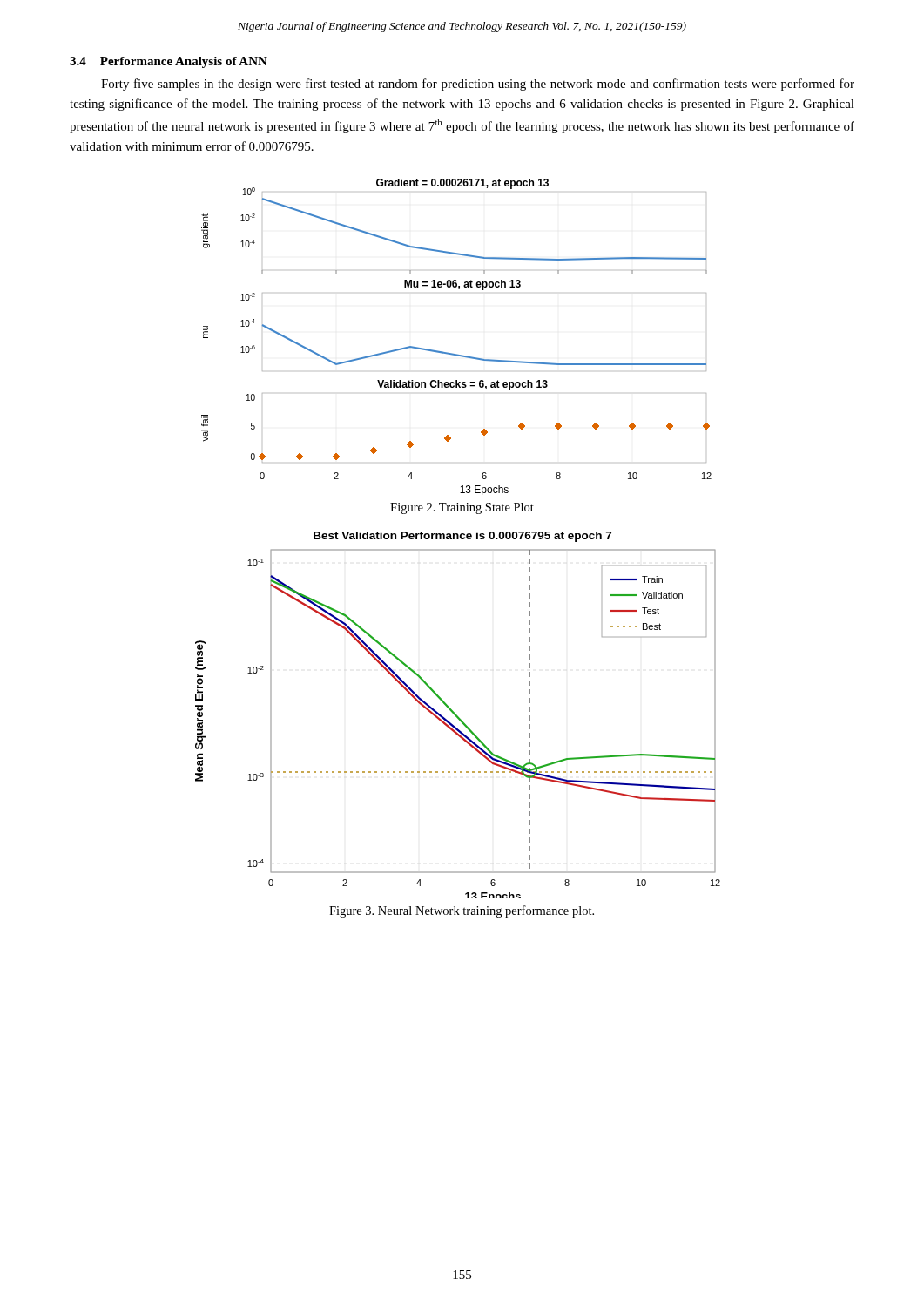Viewport: 924px width, 1307px height.
Task: Find the section header containing "3.4 Performance Analysis of ANN"
Action: click(x=168, y=61)
